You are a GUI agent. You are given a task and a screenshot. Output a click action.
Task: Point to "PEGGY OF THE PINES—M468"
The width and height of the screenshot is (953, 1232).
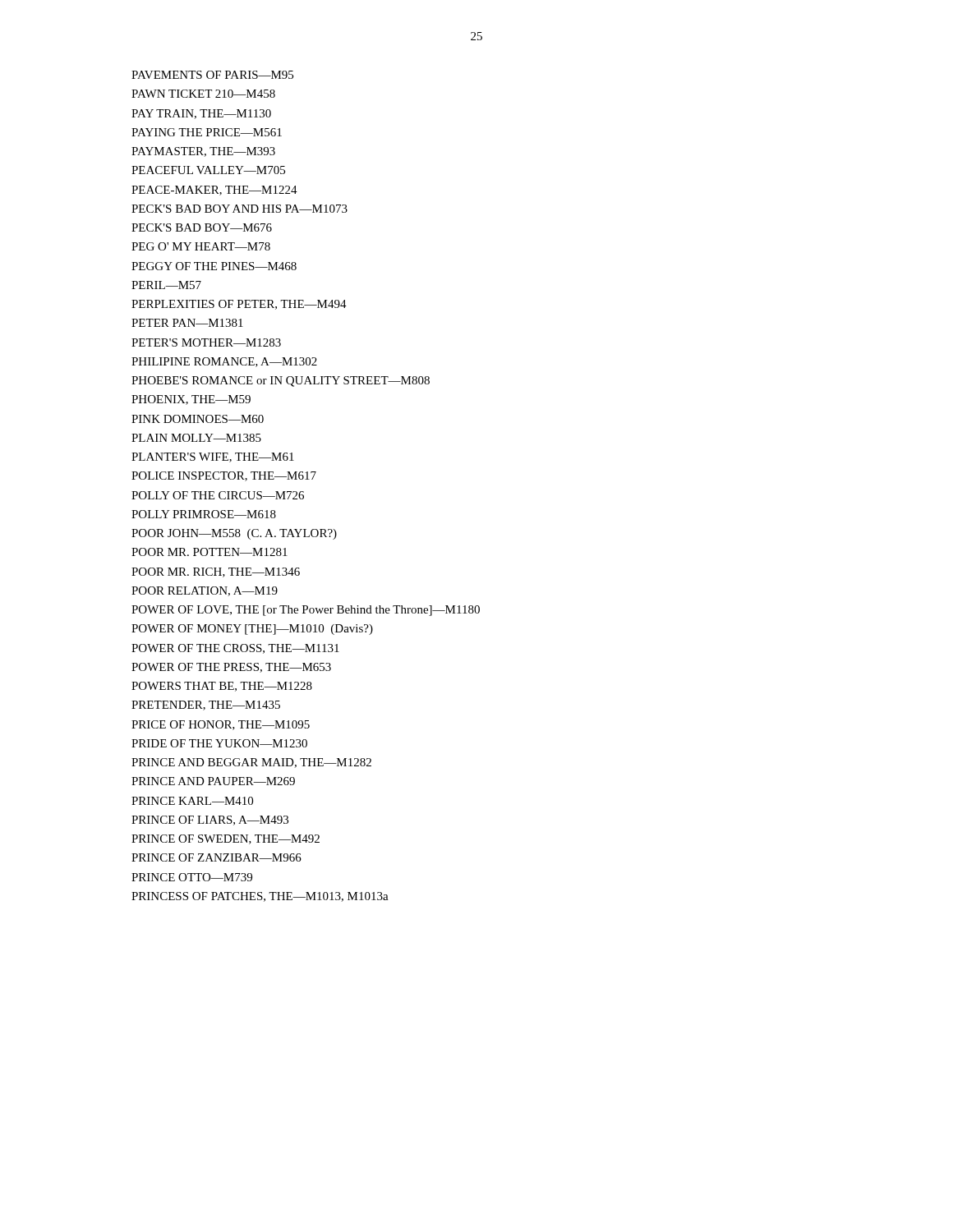tap(214, 266)
